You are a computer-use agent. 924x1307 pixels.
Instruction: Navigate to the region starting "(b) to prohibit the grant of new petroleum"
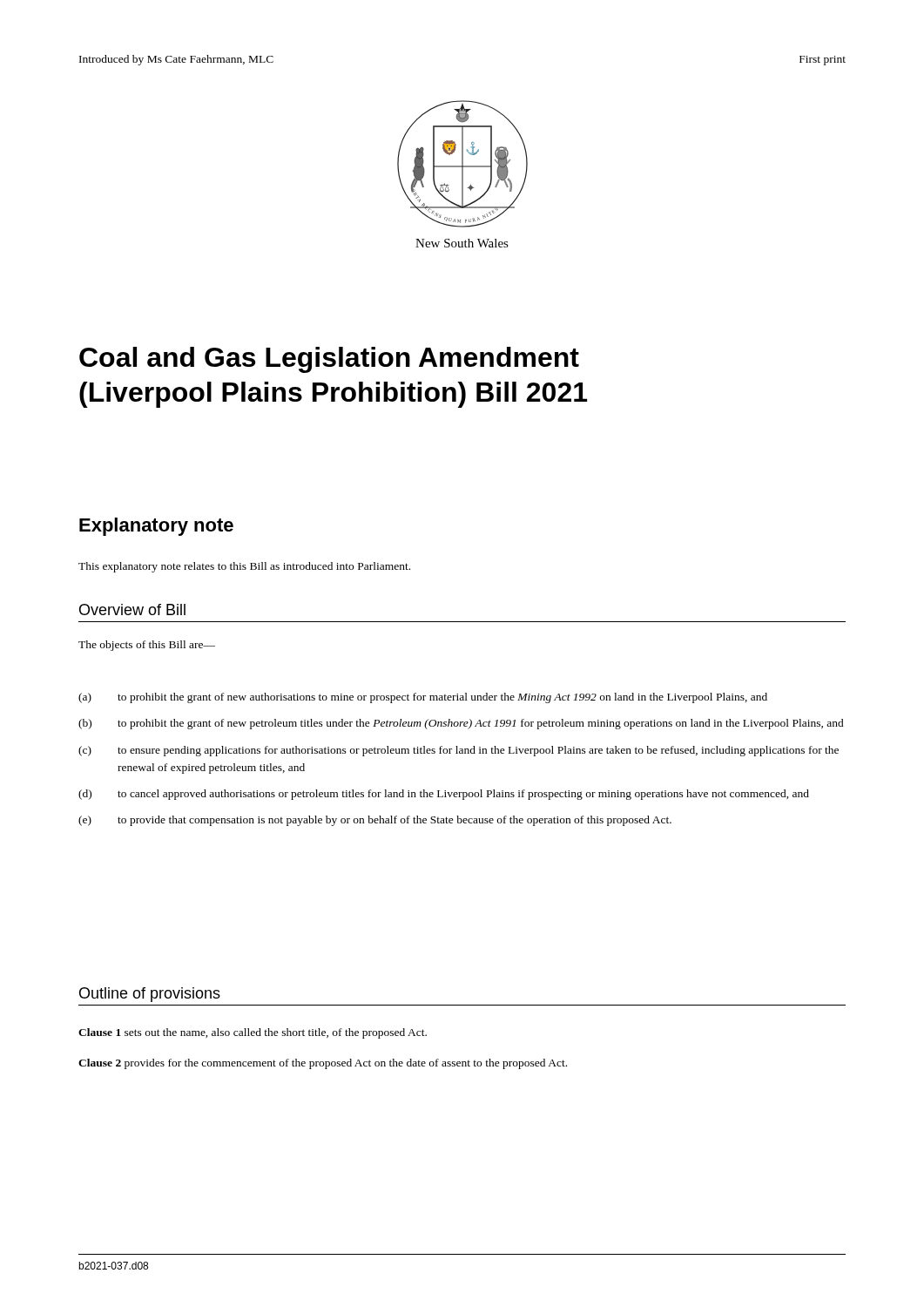(x=462, y=723)
